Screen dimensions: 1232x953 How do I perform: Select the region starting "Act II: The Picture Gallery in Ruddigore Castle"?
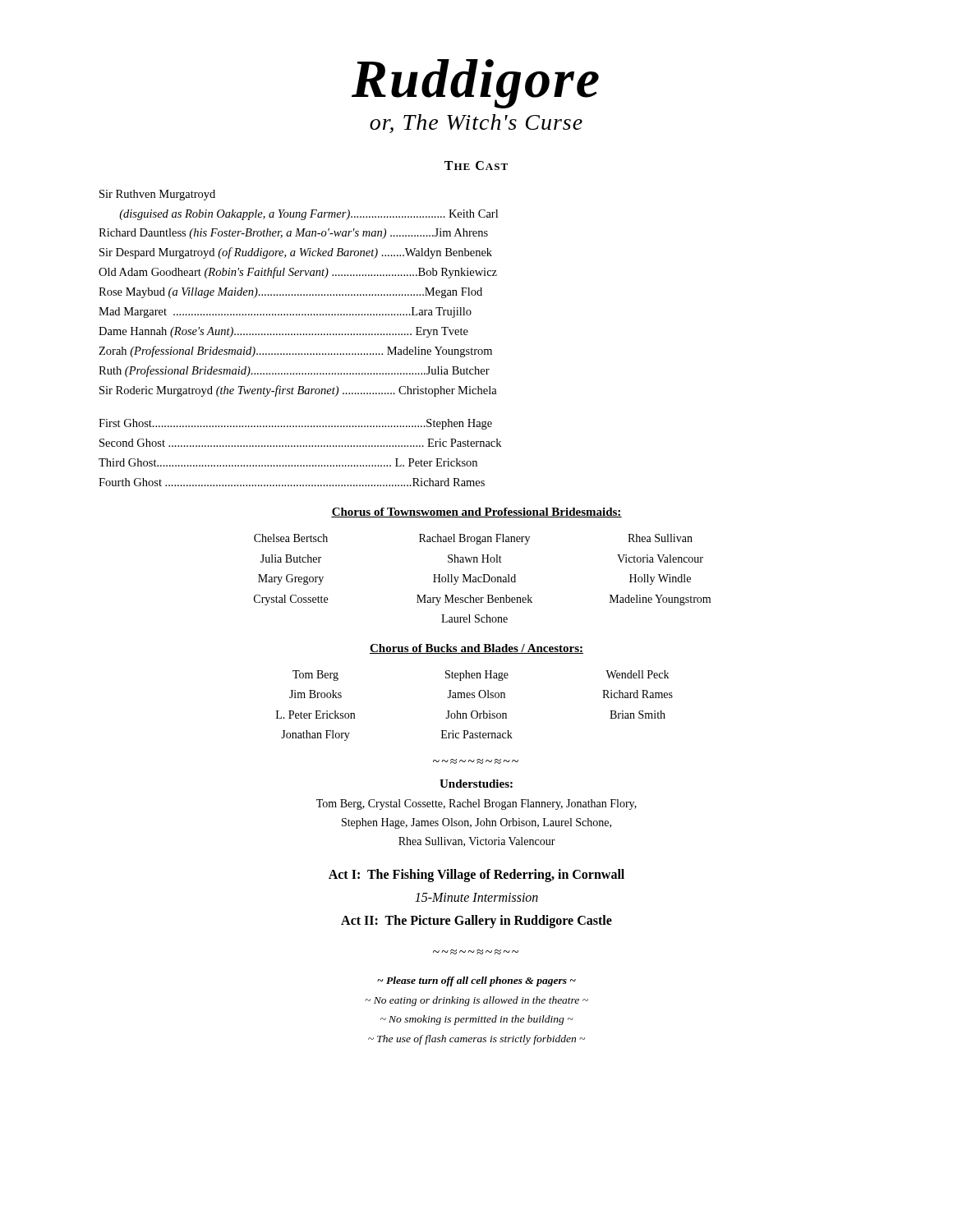pos(476,920)
